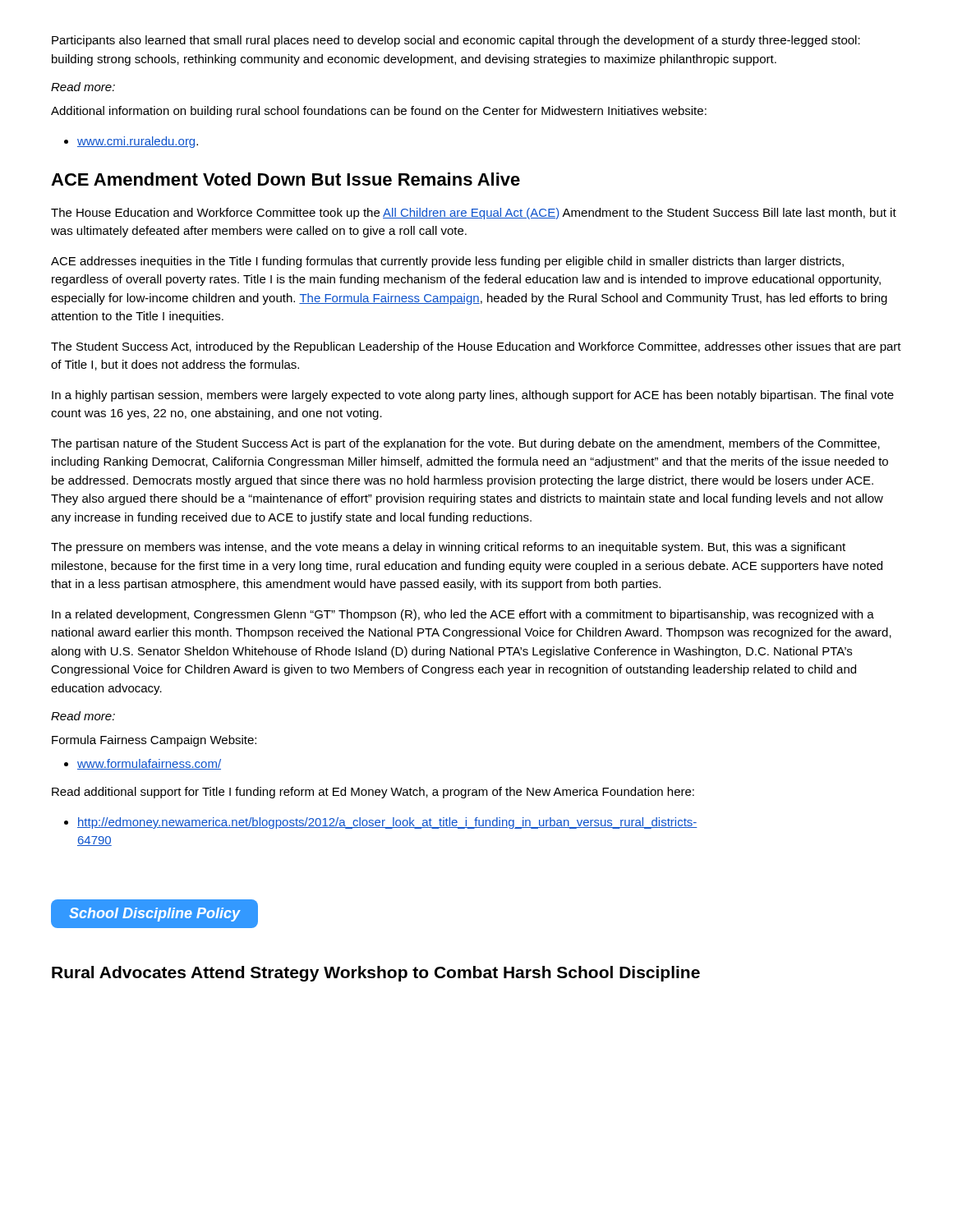Viewport: 953px width, 1232px height.
Task: Select the infographic
Action: click(x=476, y=909)
